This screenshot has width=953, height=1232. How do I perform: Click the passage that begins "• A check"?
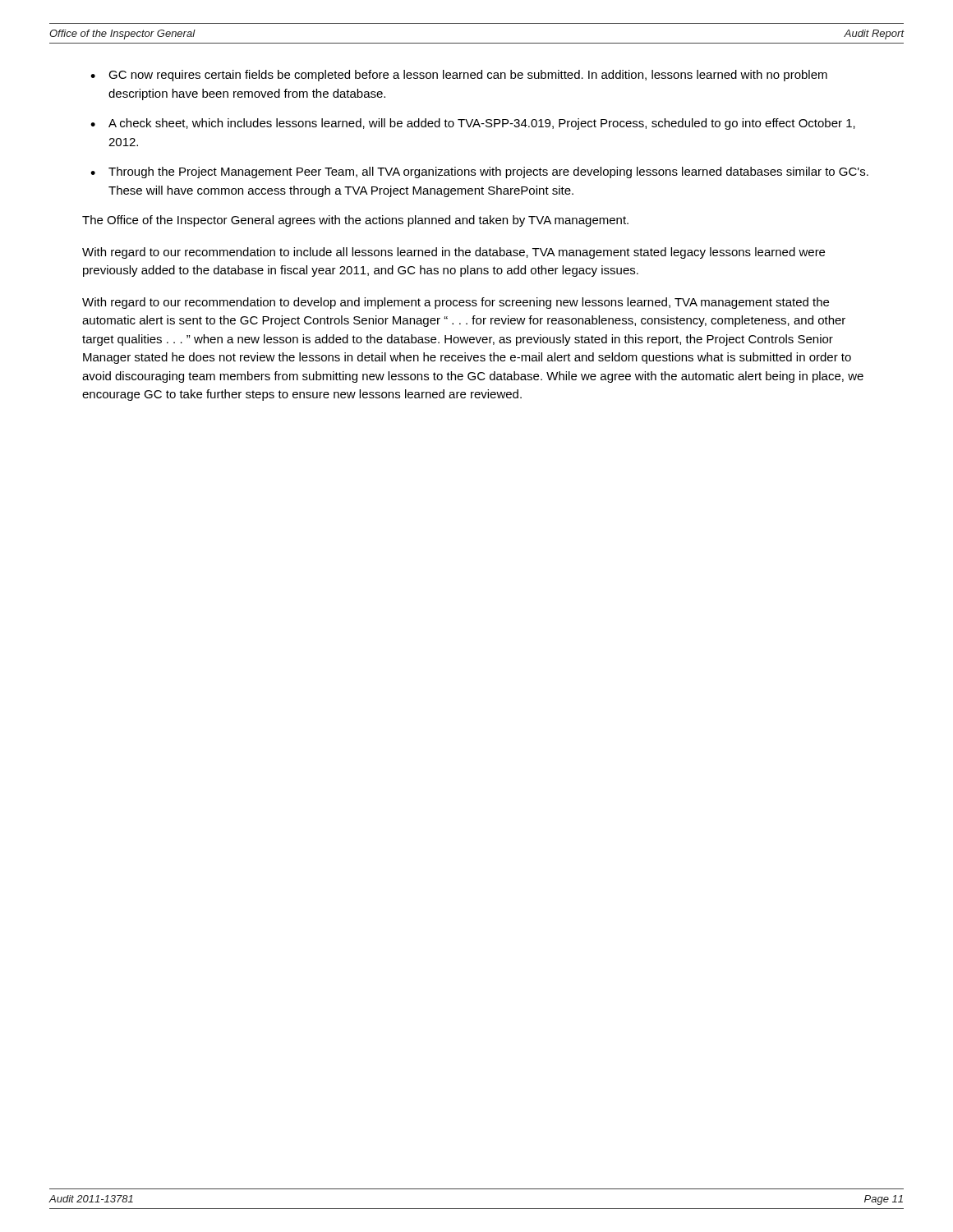(481, 133)
